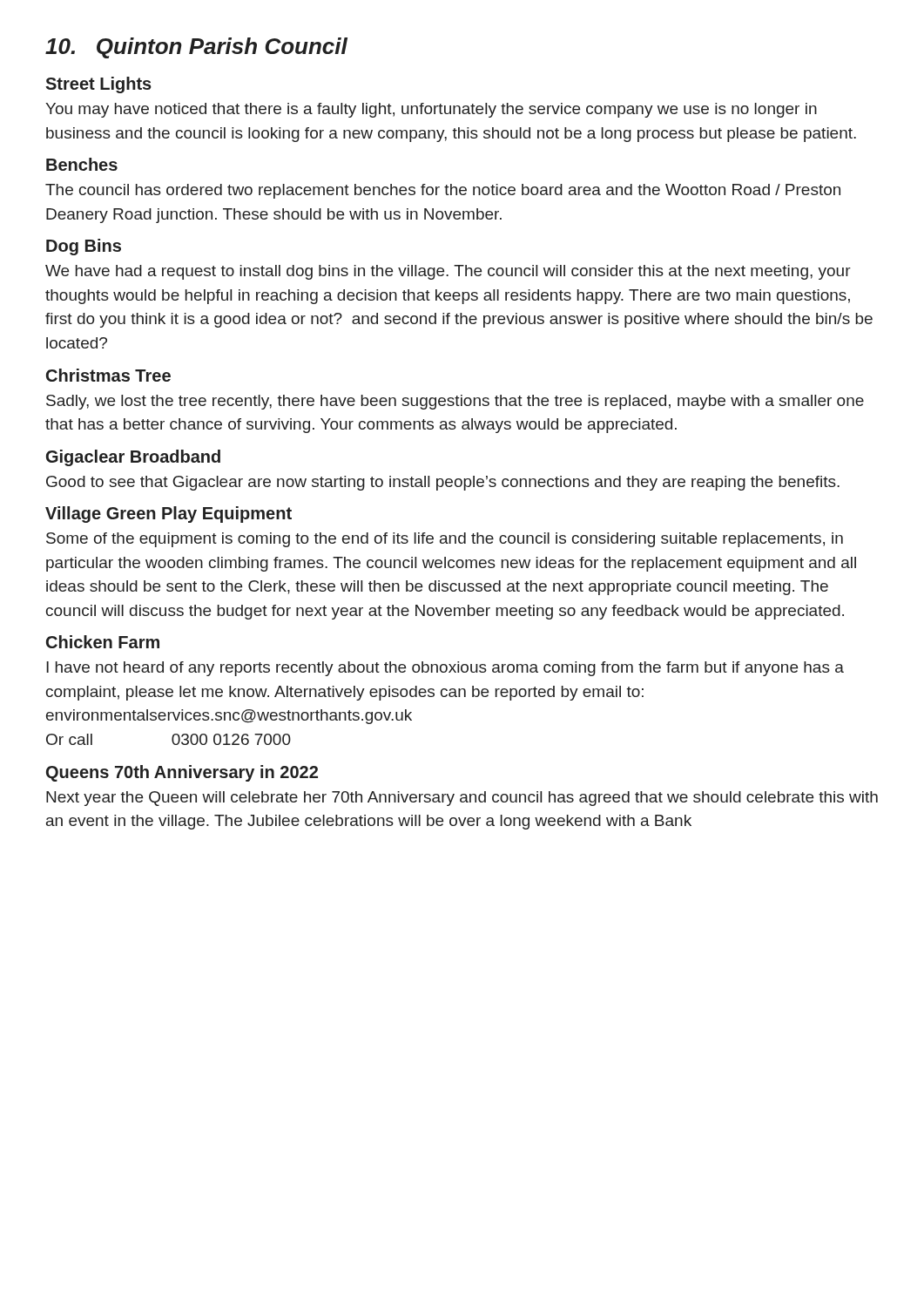Navigate to the passage starting "Dog Bins"
Viewport: 924px width, 1307px height.
tap(83, 246)
